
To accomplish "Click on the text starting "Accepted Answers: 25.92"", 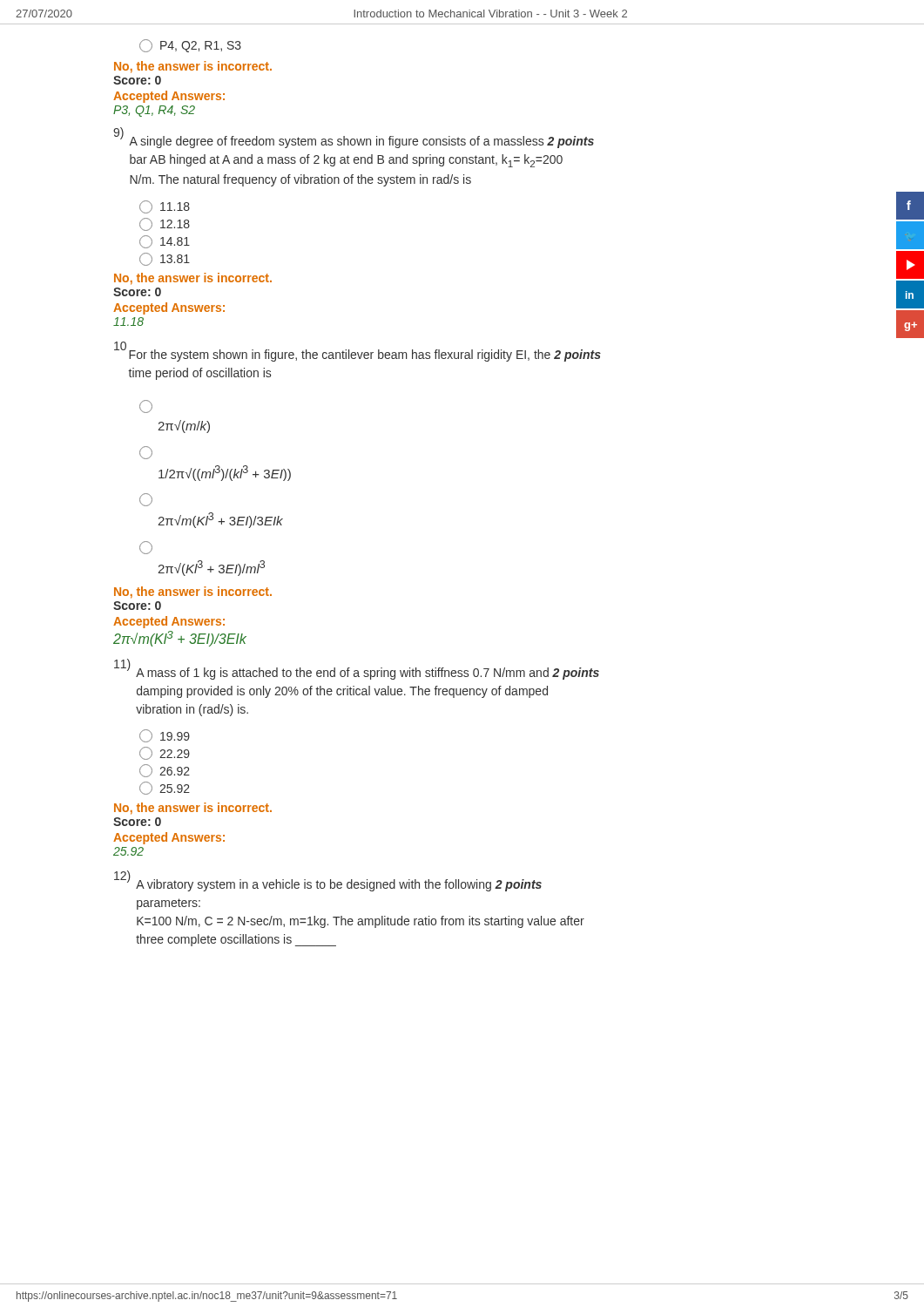I will point(169,838).
